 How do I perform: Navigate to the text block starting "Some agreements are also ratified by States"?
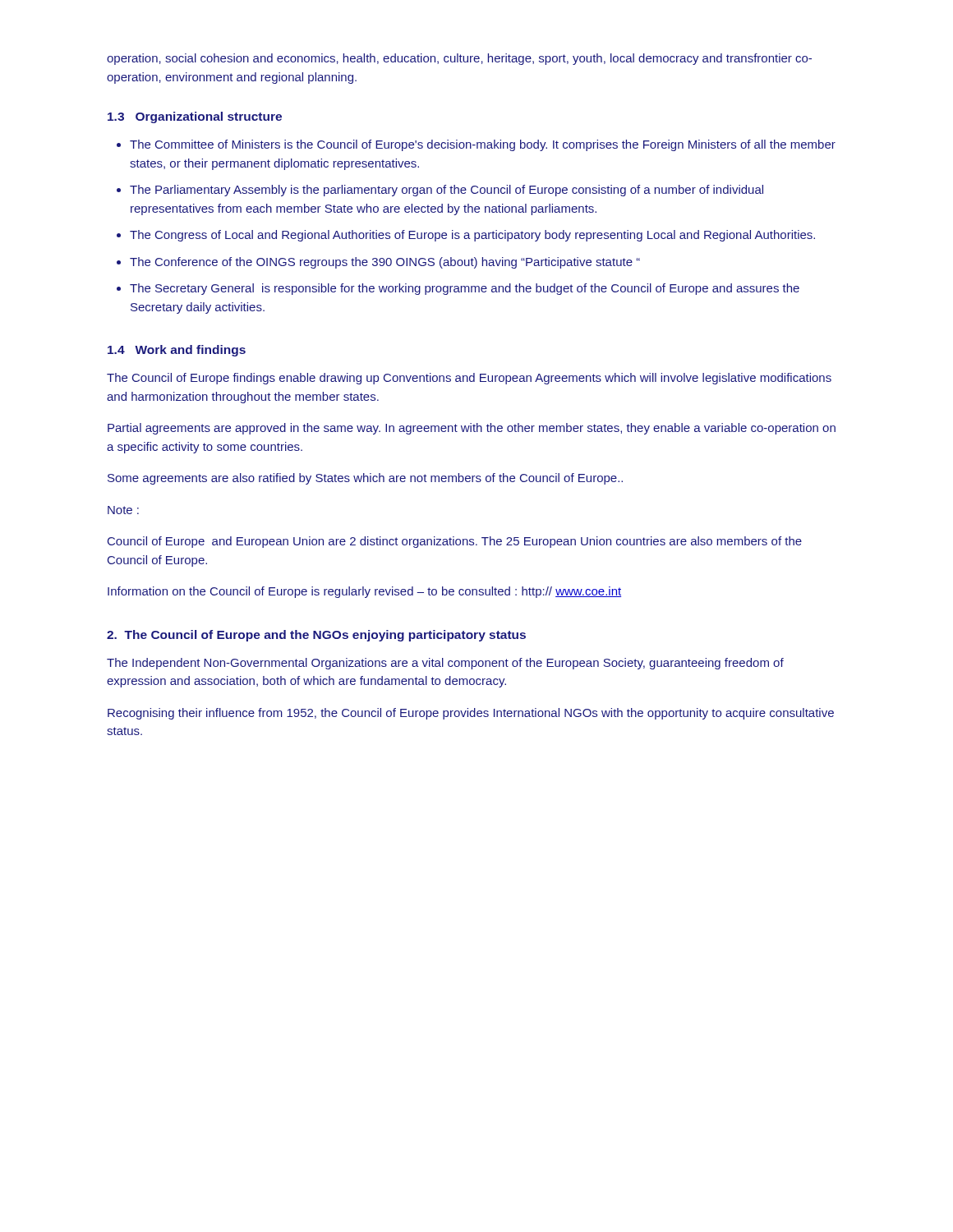(x=365, y=478)
